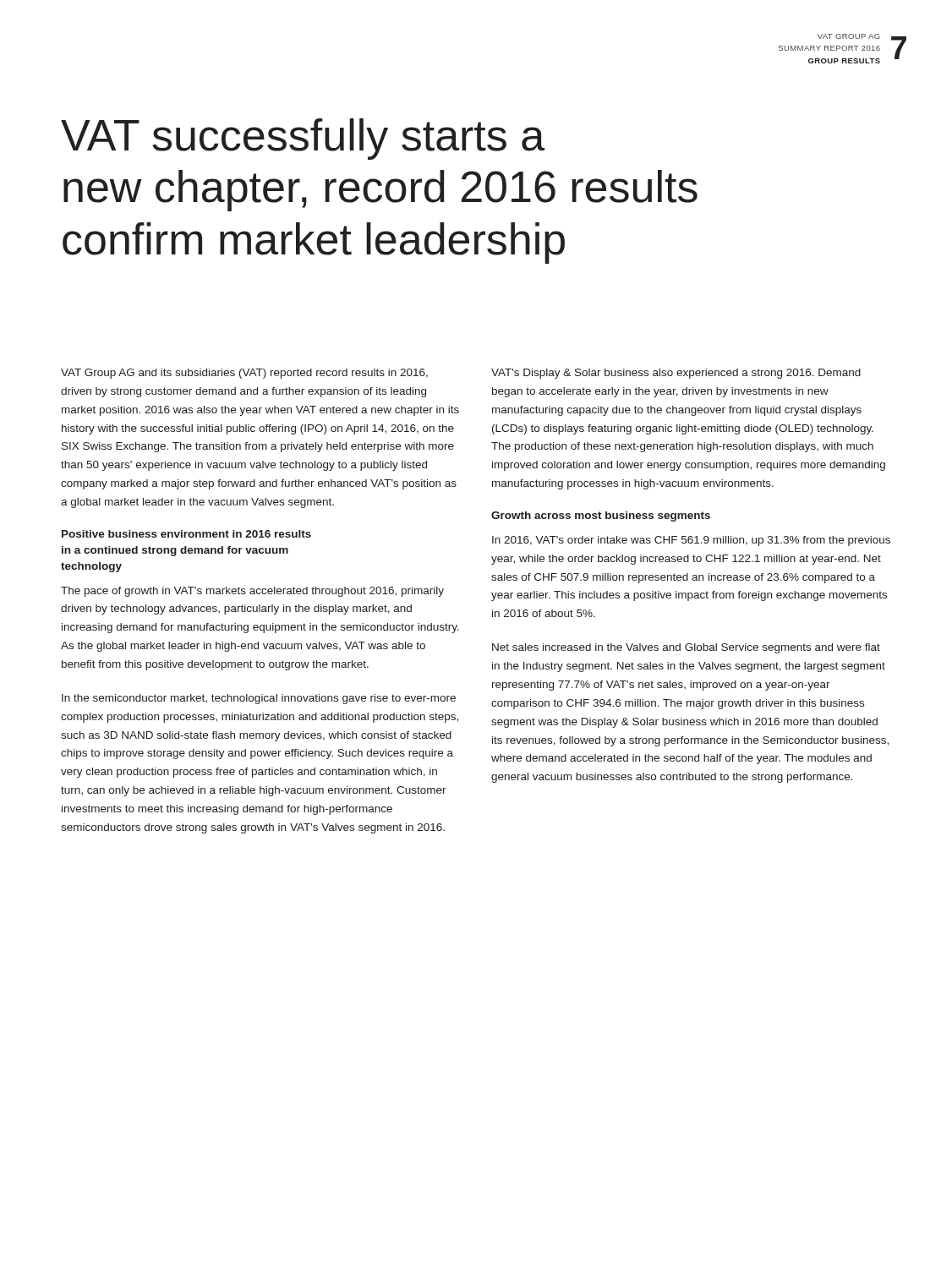952x1268 pixels.
Task: Point to the block beginning "Net sales increased in the Valves and"
Action: 690,712
